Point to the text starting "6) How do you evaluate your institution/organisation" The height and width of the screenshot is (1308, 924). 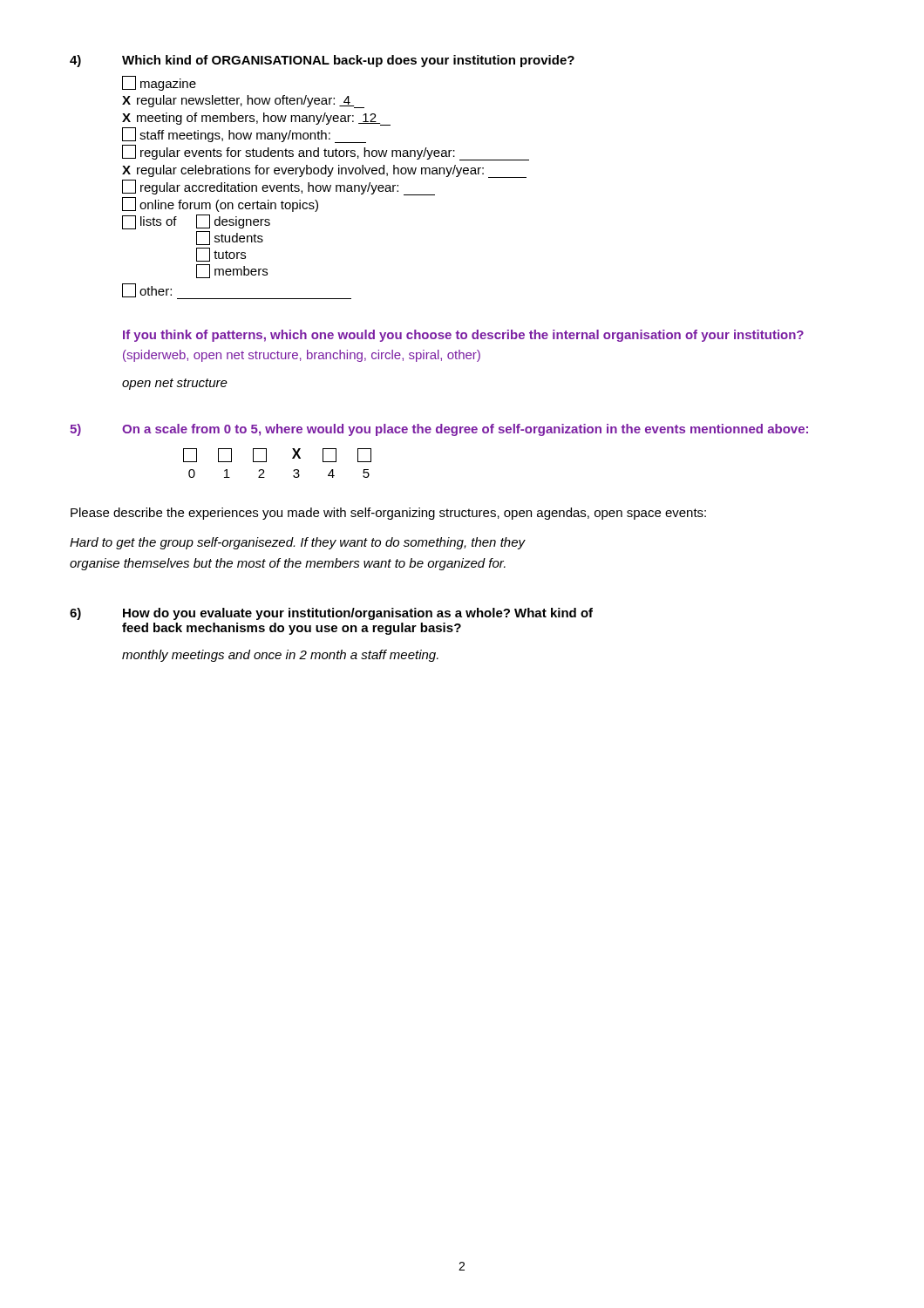(x=331, y=620)
